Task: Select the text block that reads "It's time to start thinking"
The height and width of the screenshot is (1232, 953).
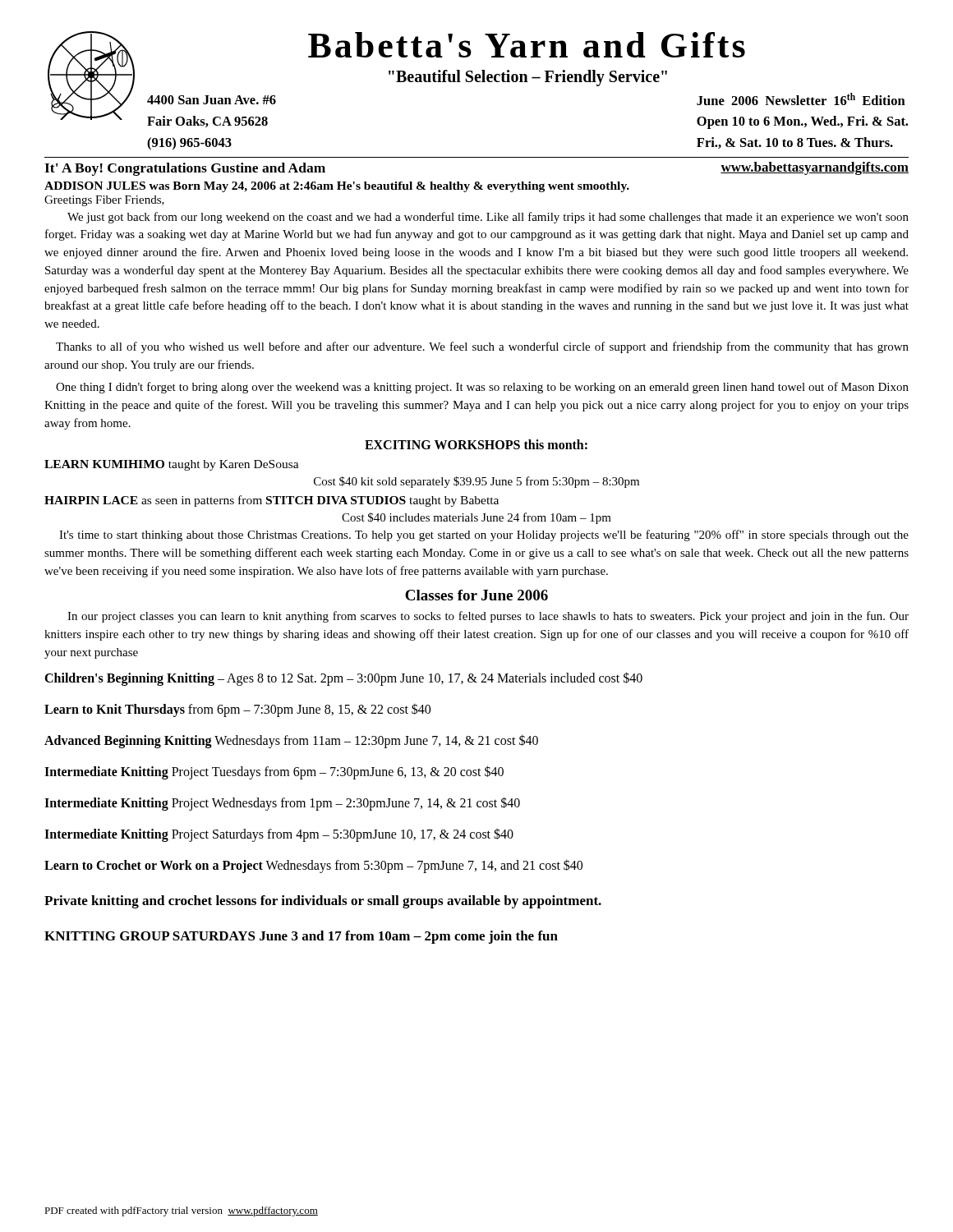Action: tap(476, 553)
